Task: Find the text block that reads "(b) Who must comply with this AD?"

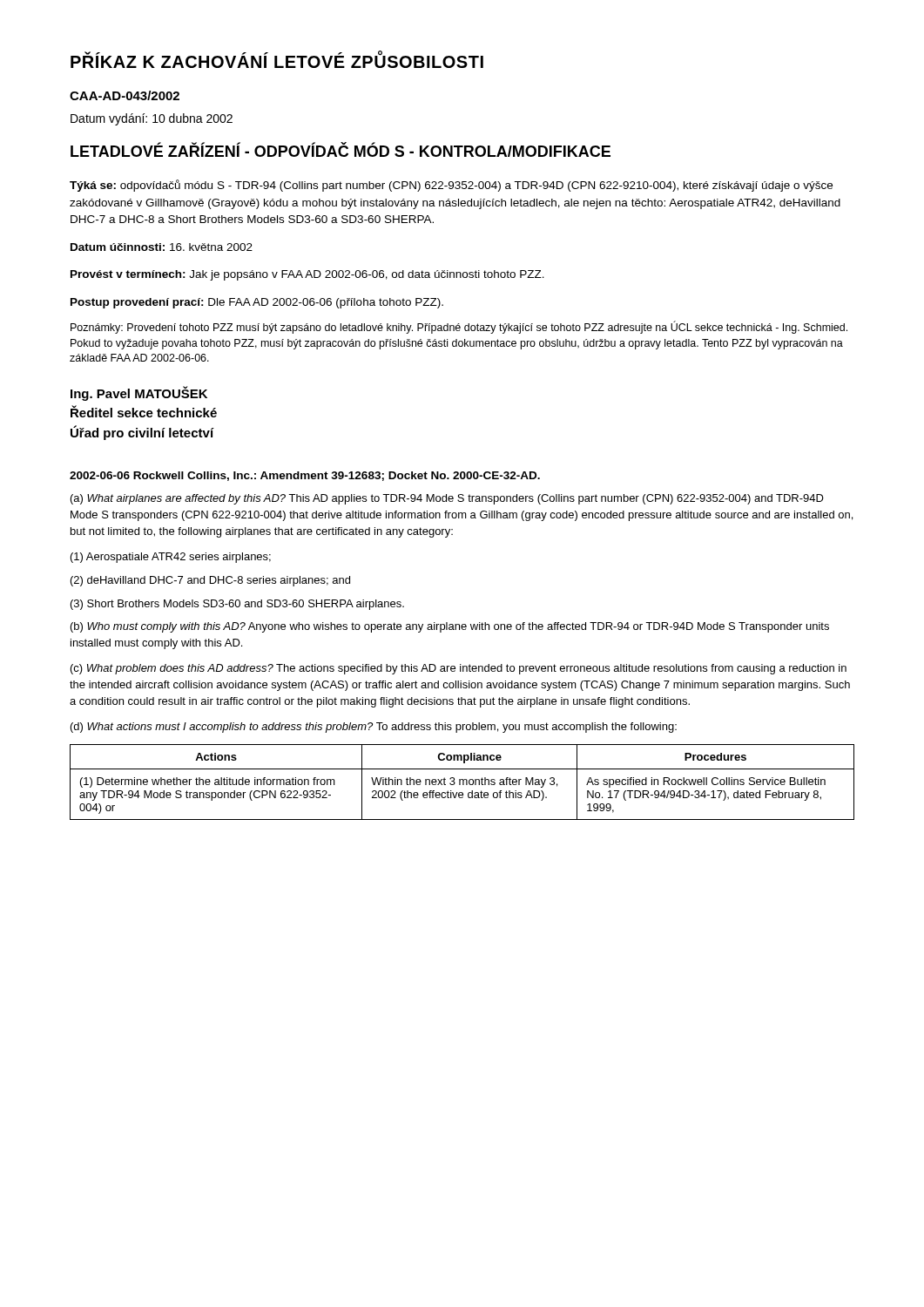Action: (x=462, y=635)
